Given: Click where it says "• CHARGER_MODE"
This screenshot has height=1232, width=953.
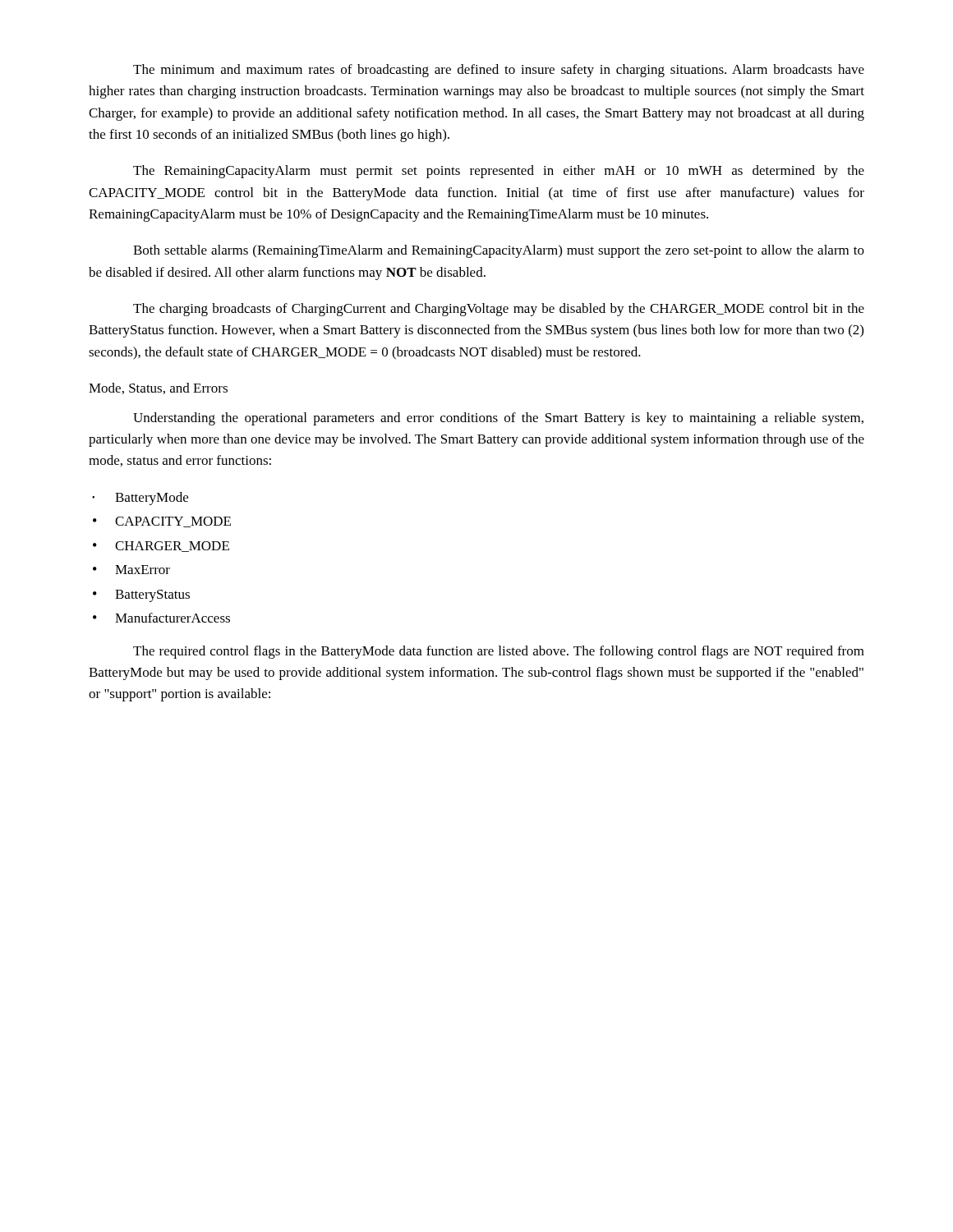Looking at the screenshot, I should coord(161,547).
